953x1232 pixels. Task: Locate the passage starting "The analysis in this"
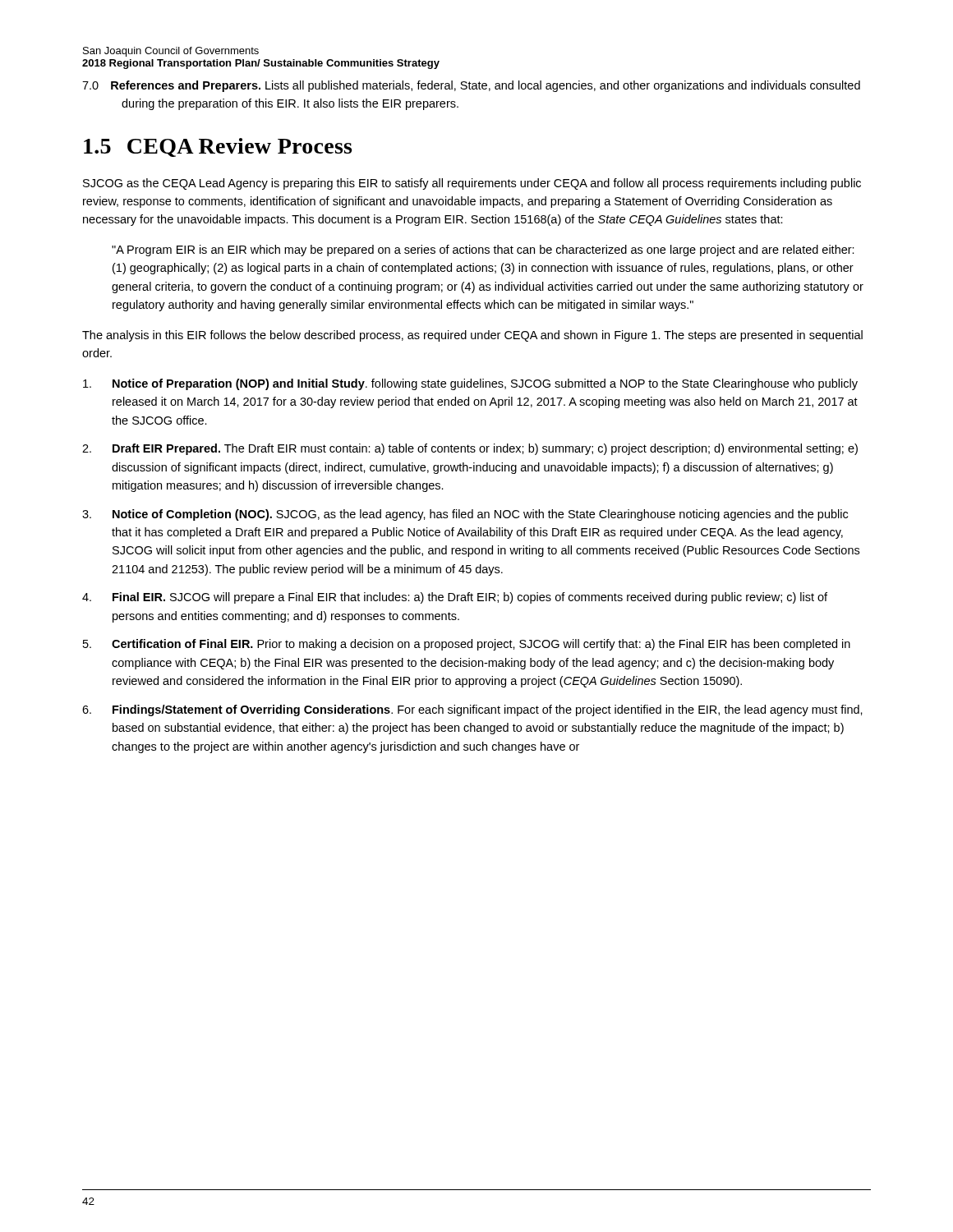click(473, 344)
